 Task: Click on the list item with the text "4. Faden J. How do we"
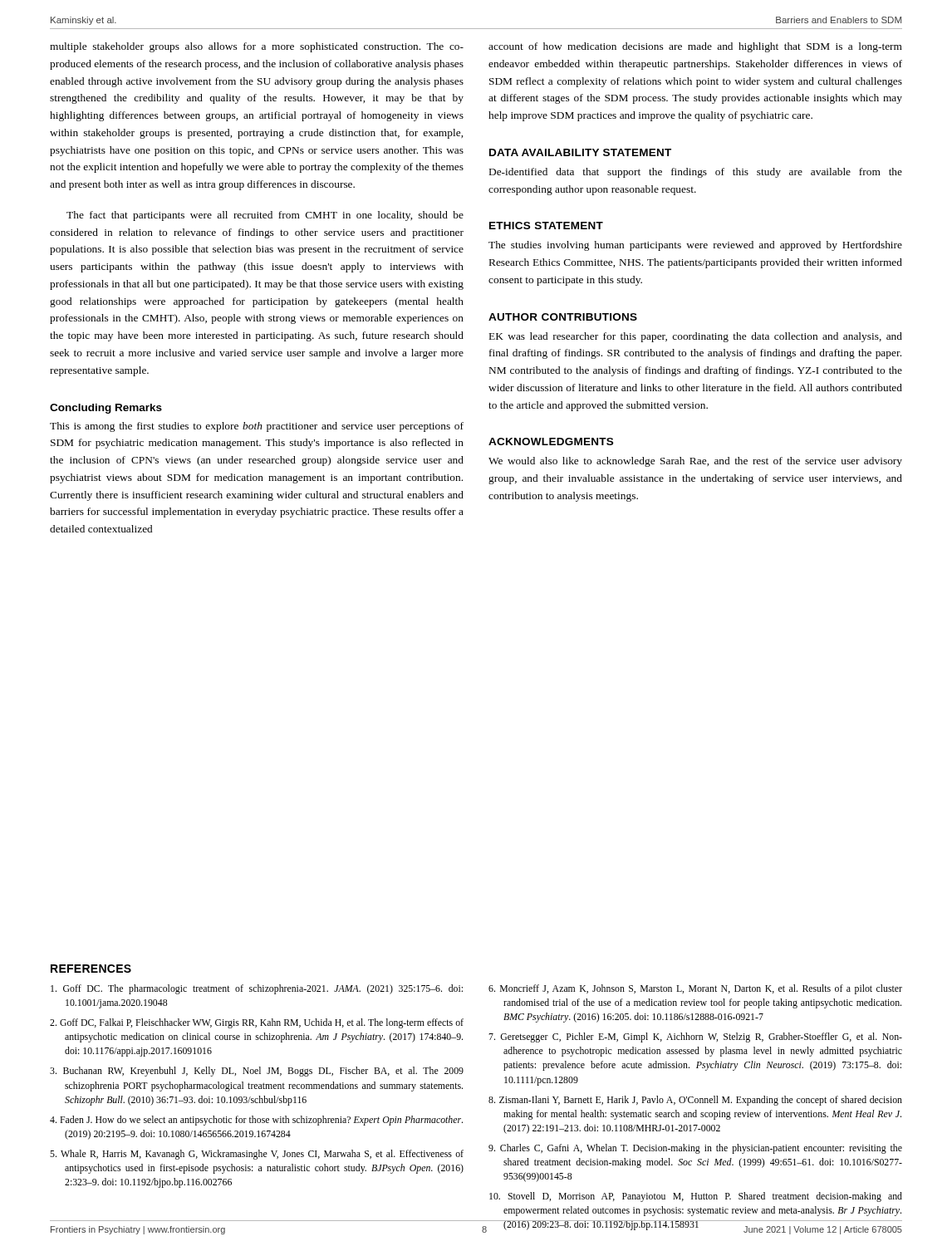pyautogui.click(x=257, y=1127)
